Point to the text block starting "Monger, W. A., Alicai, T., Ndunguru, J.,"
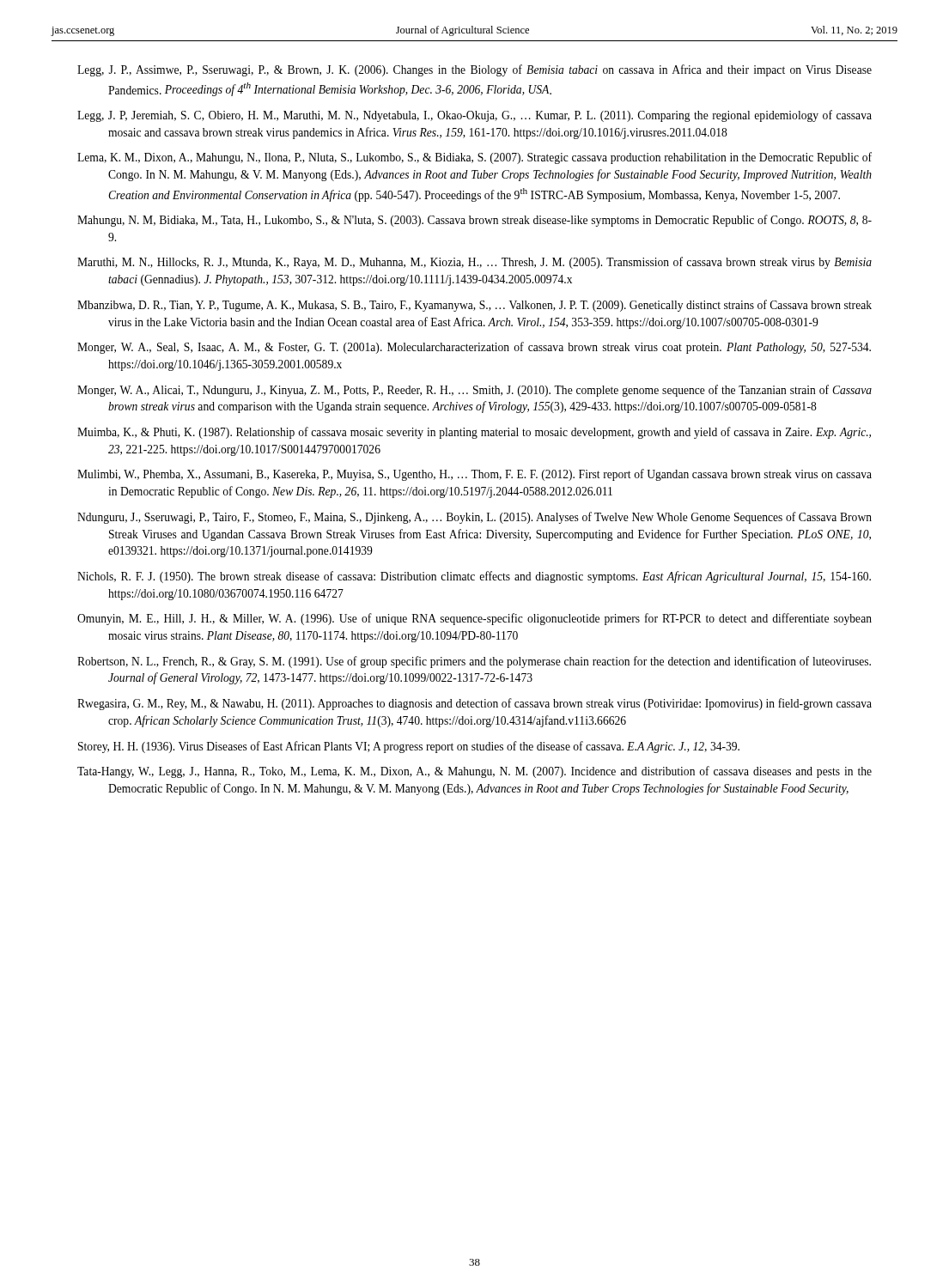This screenshot has width=949, height=1288. [x=474, y=399]
